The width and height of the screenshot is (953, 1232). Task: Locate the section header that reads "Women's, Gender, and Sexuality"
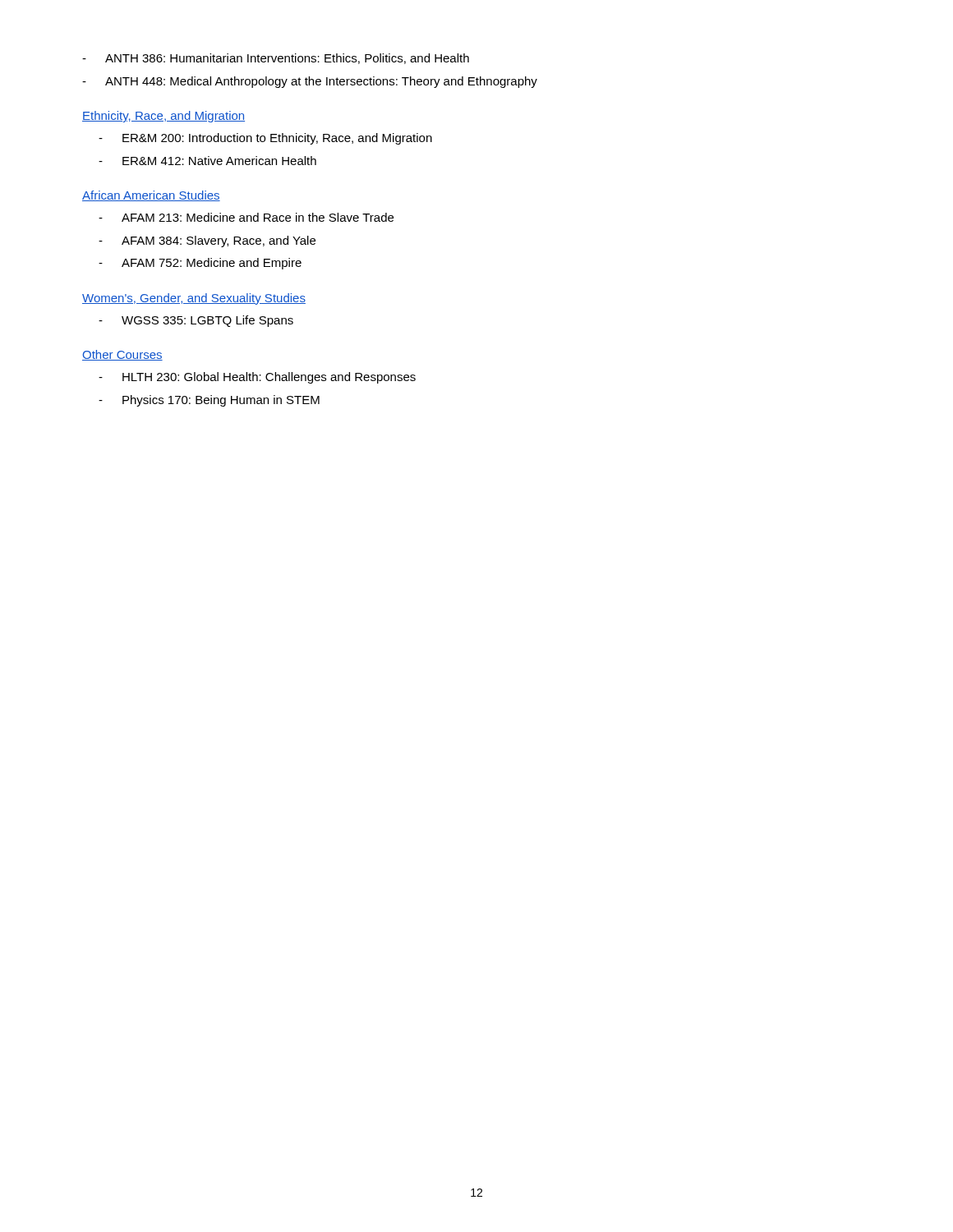(194, 297)
